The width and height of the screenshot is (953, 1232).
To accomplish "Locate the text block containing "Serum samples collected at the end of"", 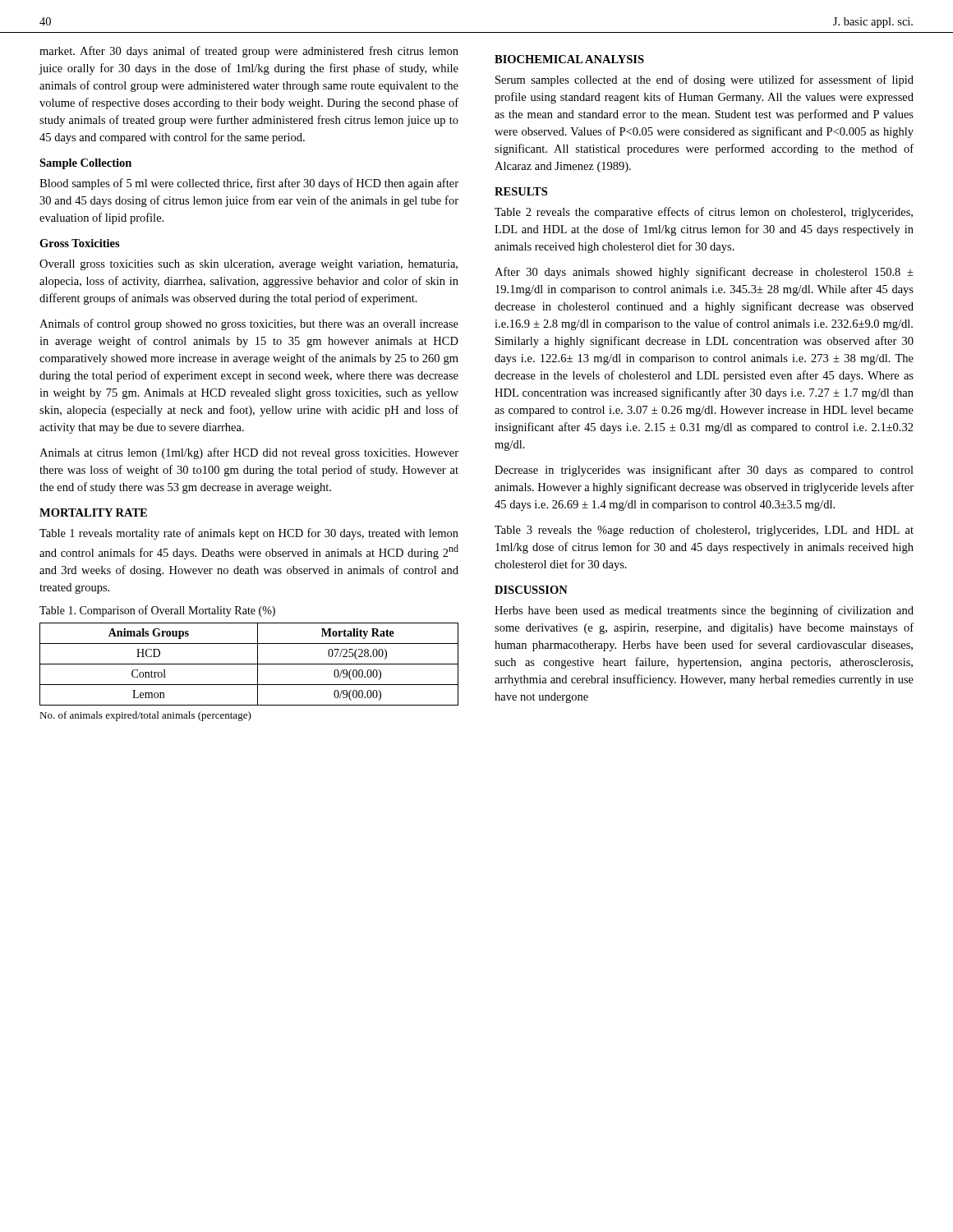I will coord(704,123).
